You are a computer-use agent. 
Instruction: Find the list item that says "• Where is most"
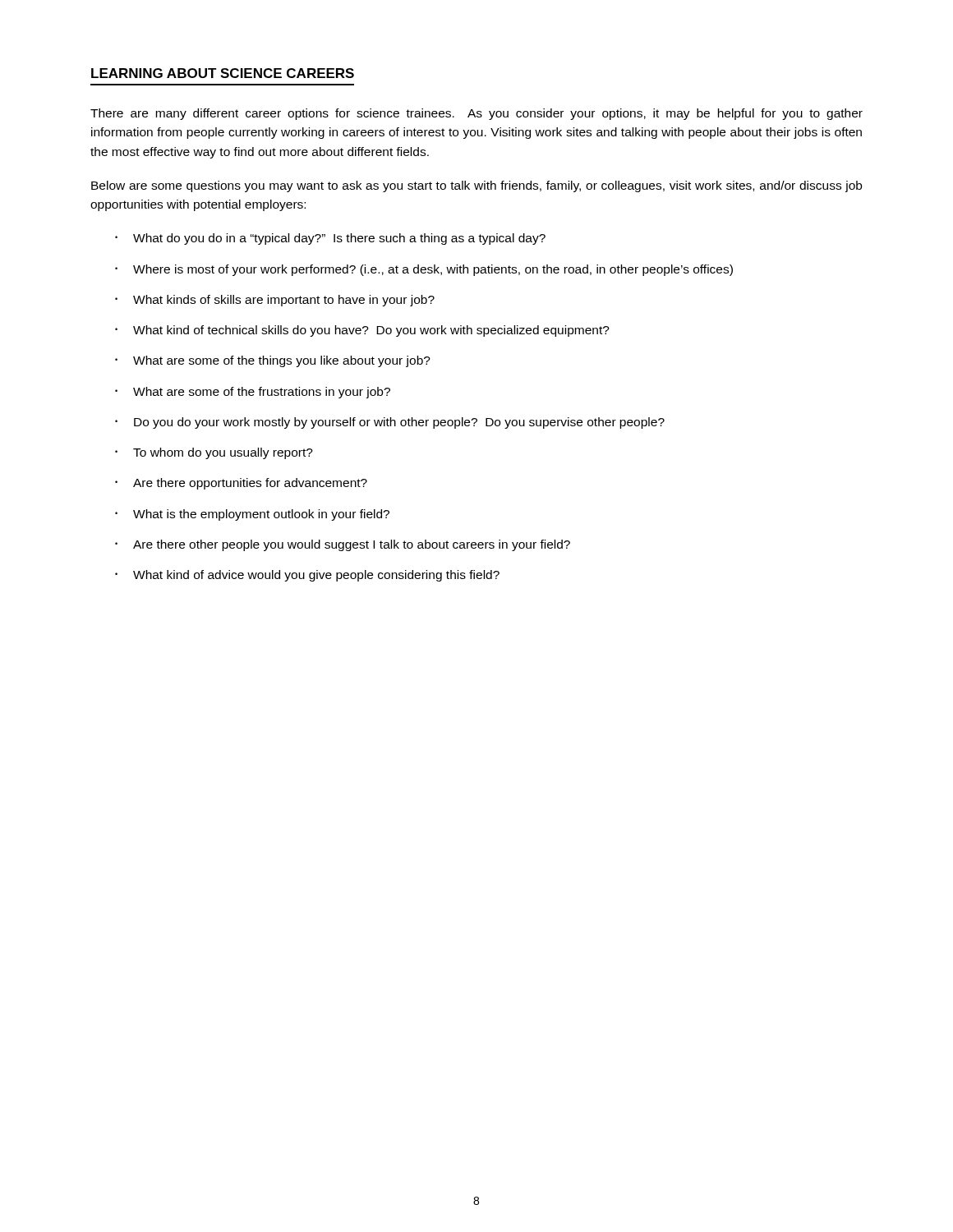[x=489, y=269]
